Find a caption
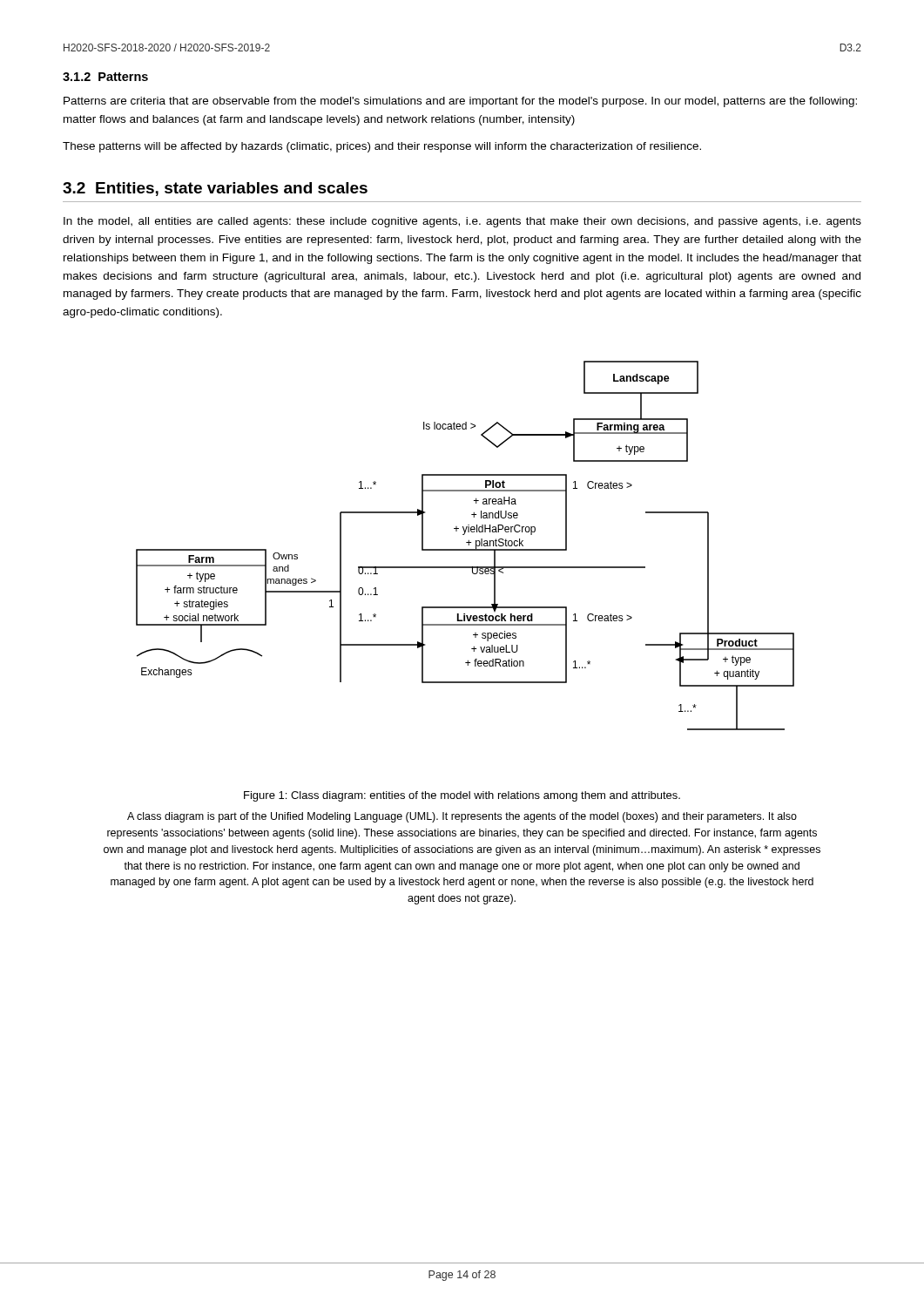 (462, 795)
